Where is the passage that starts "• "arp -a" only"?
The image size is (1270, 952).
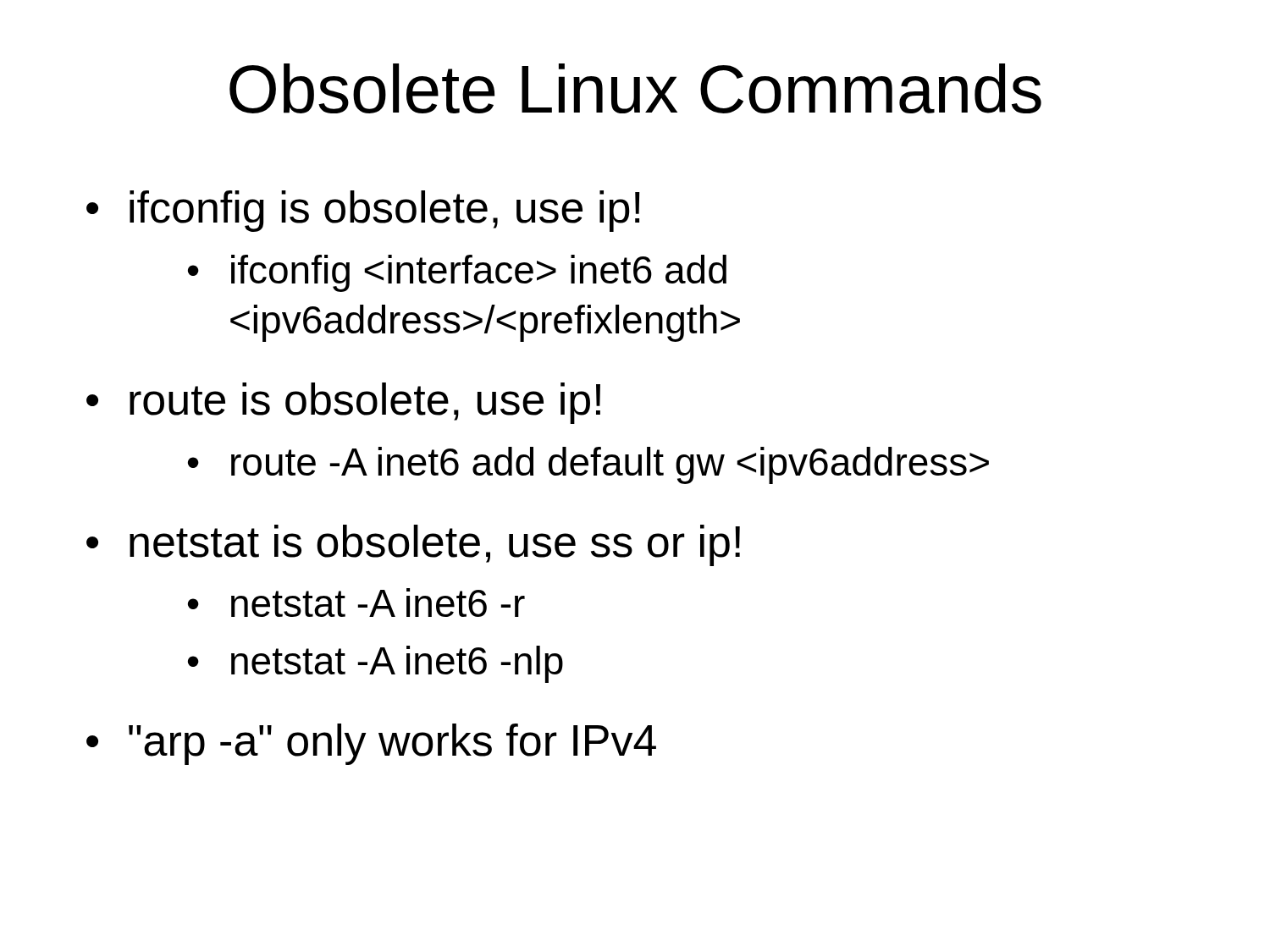(x=635, y=741)
